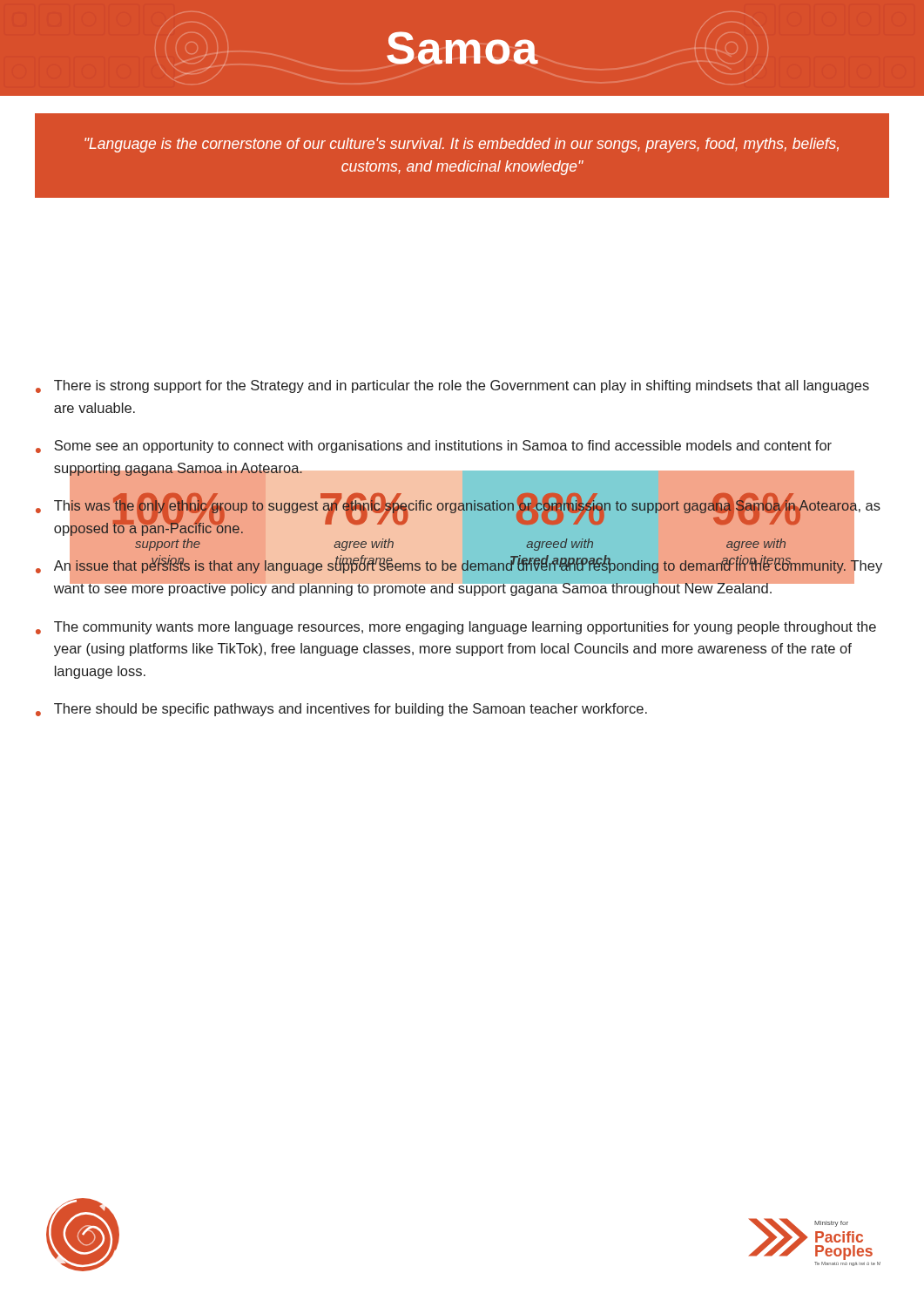The width and height of the screenshot is (924, 1307).
Task: Select the list item that reads "• The community wants"
Action: pos(462,649)
